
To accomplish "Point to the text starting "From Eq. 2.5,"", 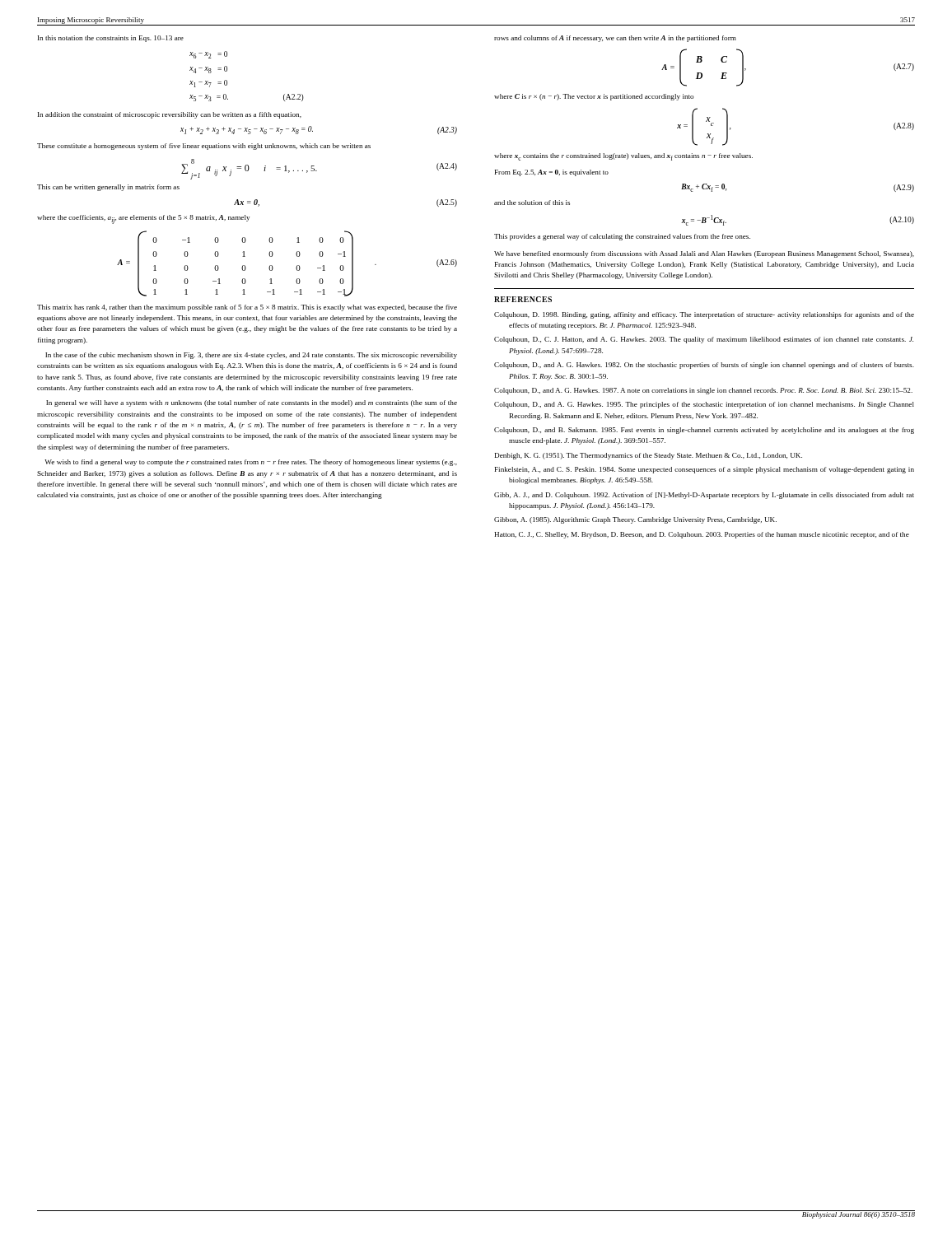I will click(704, 172).
